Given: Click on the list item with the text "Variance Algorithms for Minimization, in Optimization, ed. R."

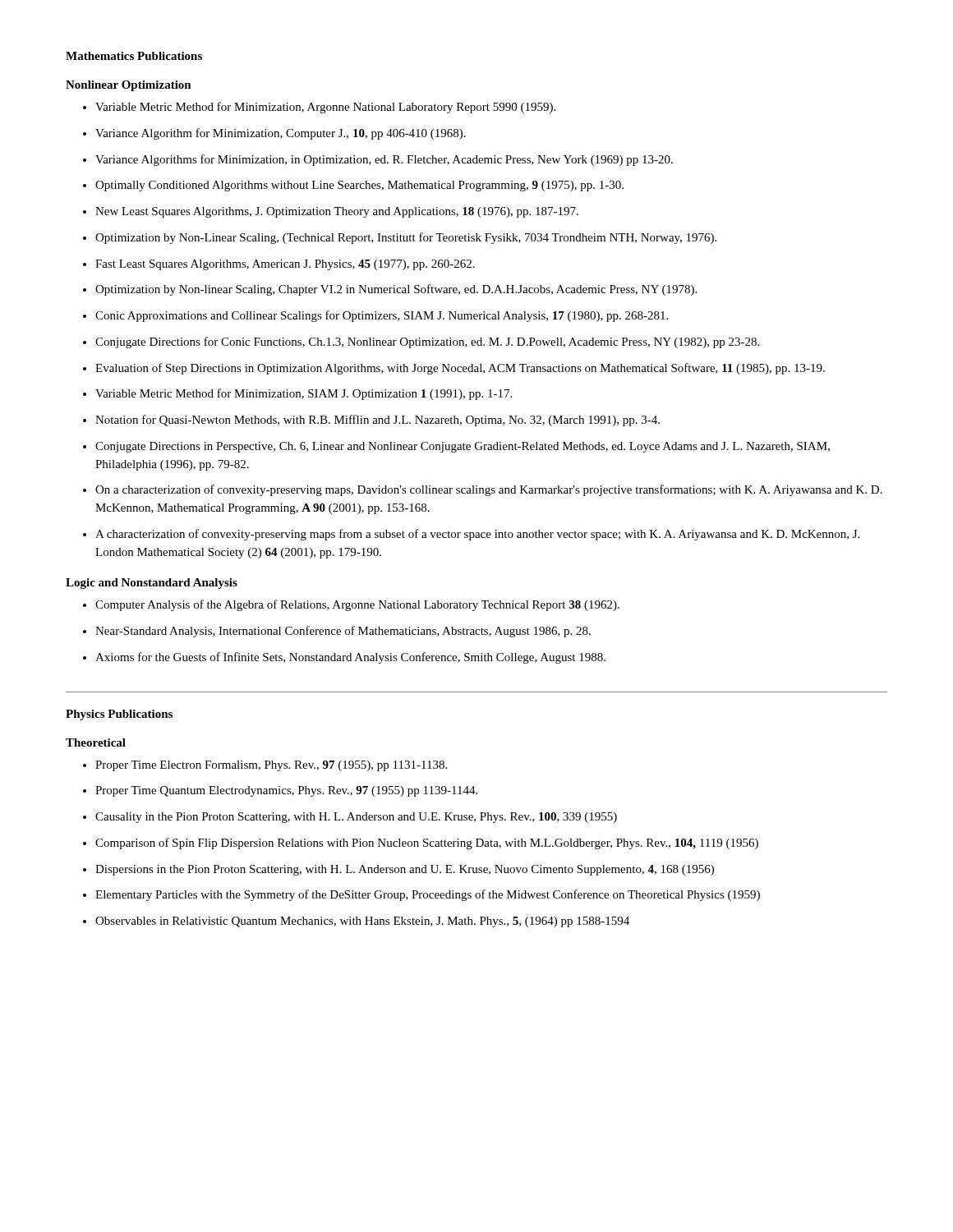Looking at the screenshot, I should [x=476, y=160].
